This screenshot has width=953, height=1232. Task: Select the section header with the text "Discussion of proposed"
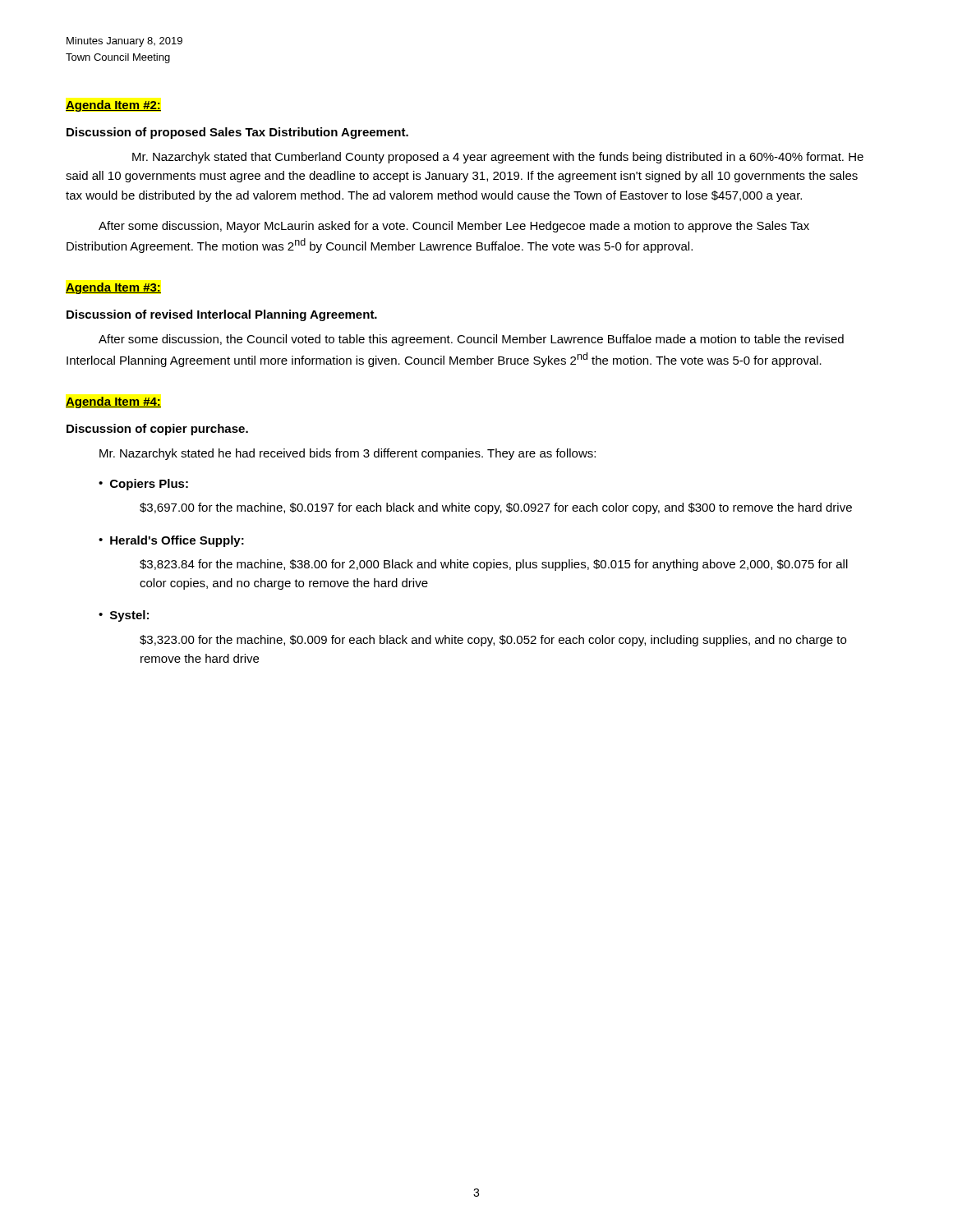(237, 132)
